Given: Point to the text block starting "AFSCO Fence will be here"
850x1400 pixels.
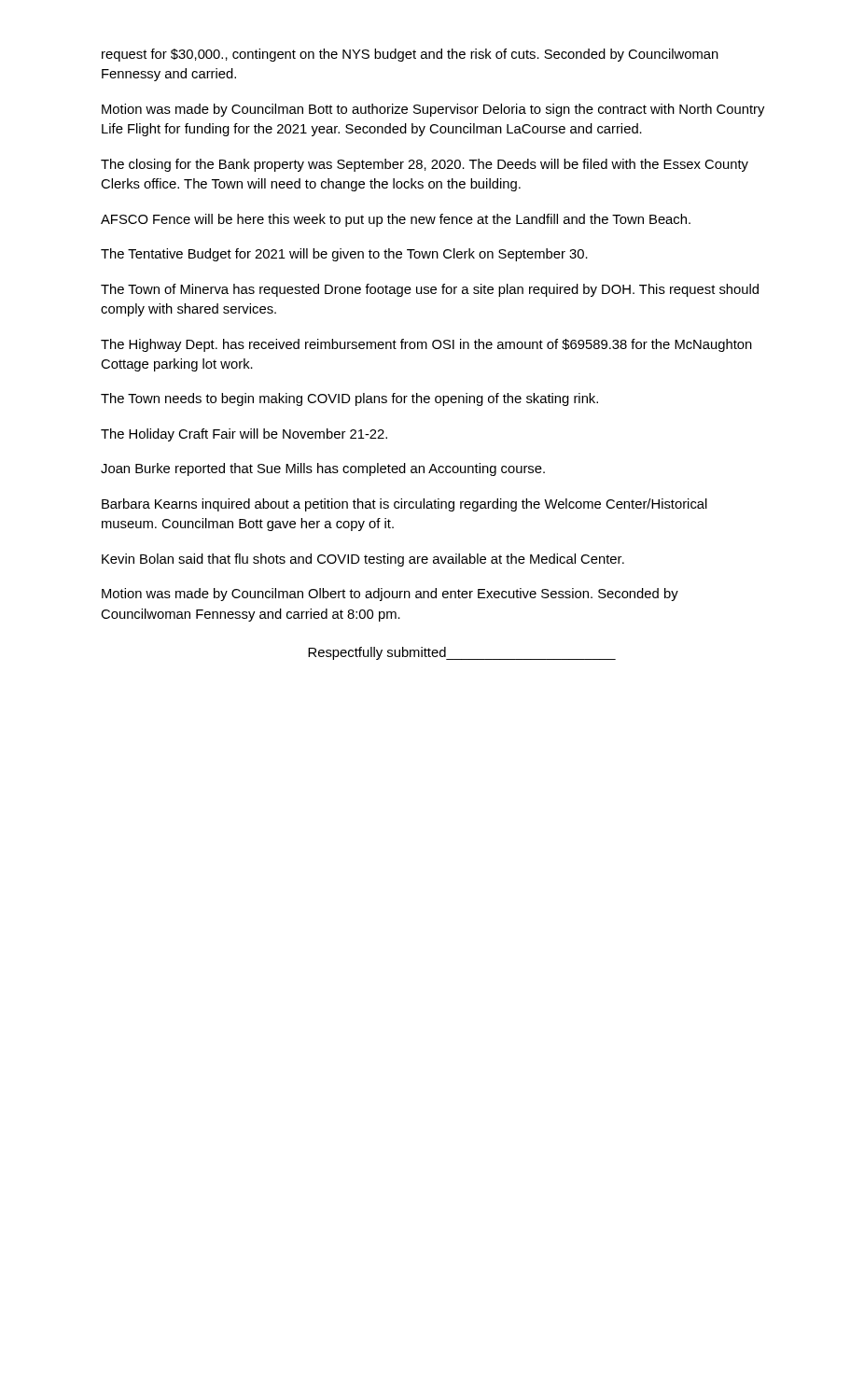Looking at the screenshot, I should coord(396,219).
